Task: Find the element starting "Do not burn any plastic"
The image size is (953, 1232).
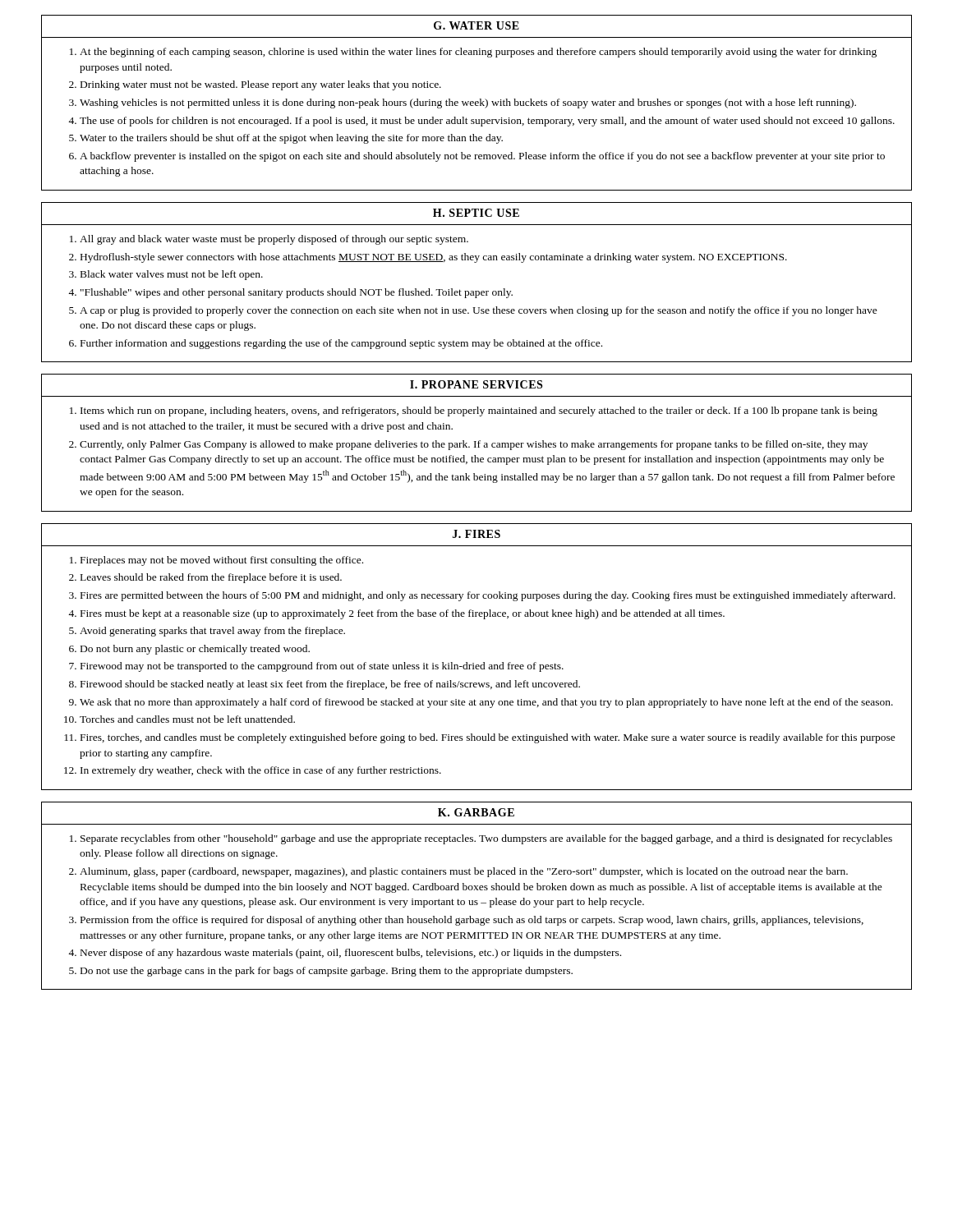Action: coord(195,648)
